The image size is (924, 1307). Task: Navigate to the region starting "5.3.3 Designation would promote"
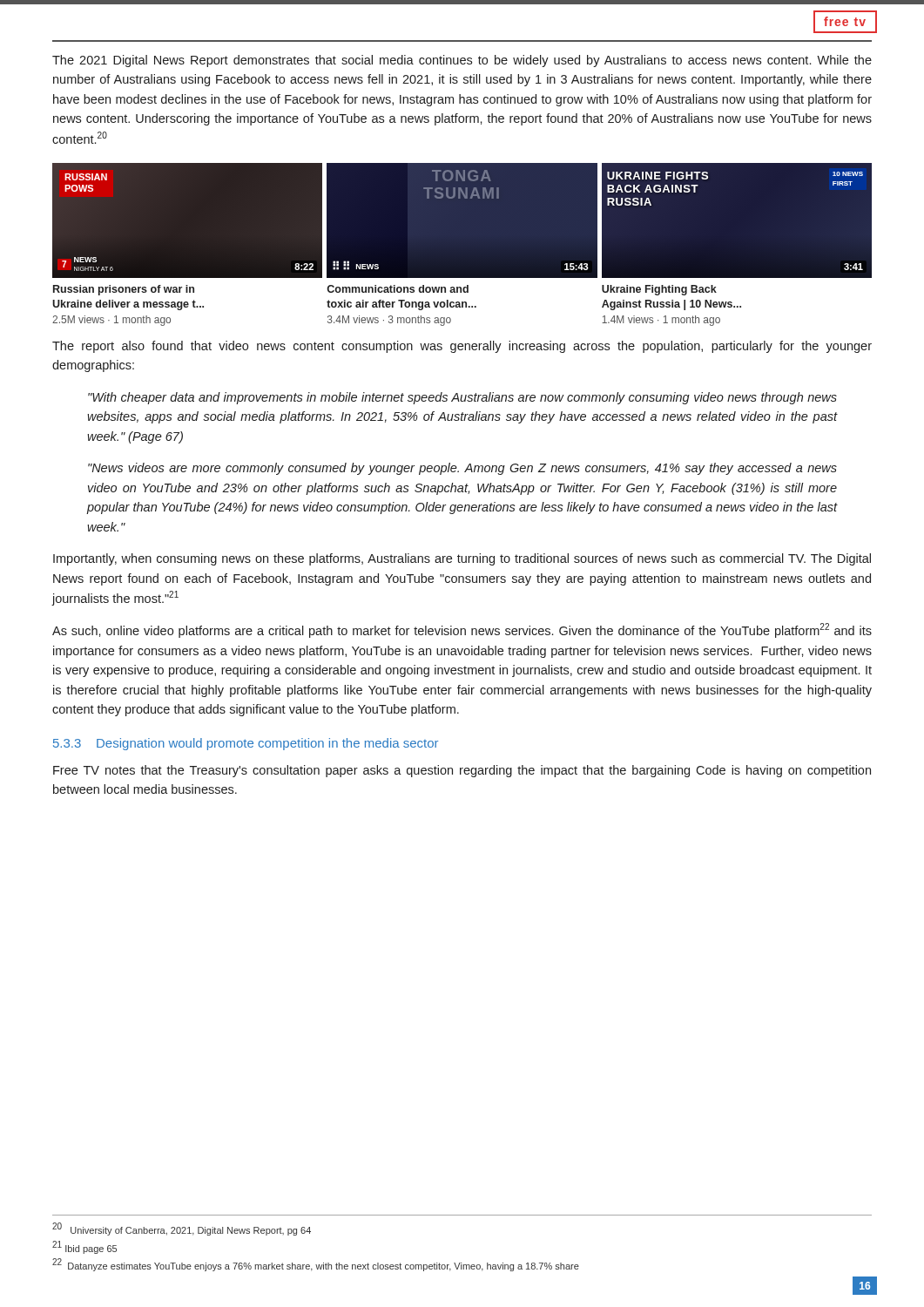(245, 742)
